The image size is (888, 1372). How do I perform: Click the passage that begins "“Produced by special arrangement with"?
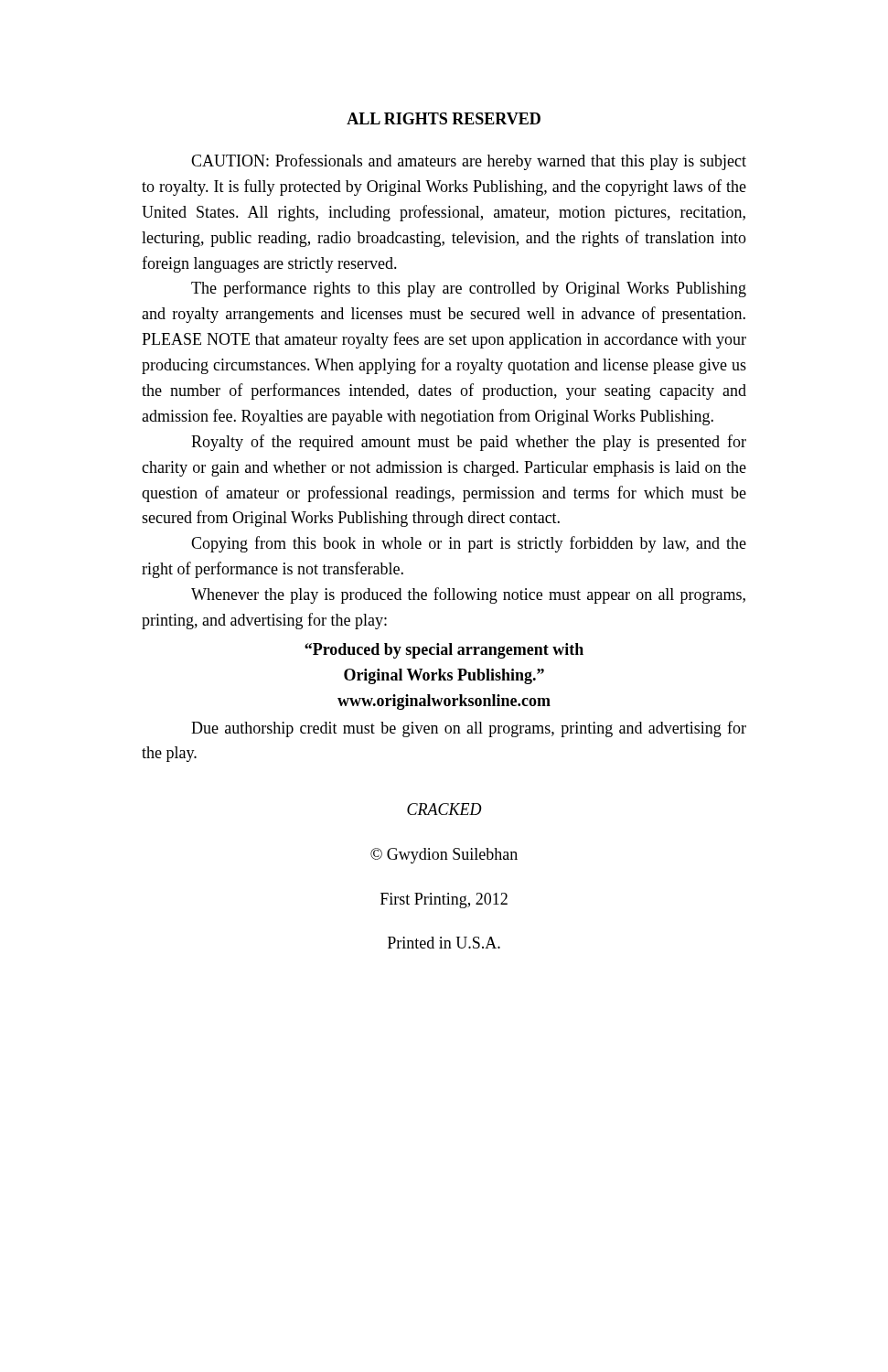(444, 676)
